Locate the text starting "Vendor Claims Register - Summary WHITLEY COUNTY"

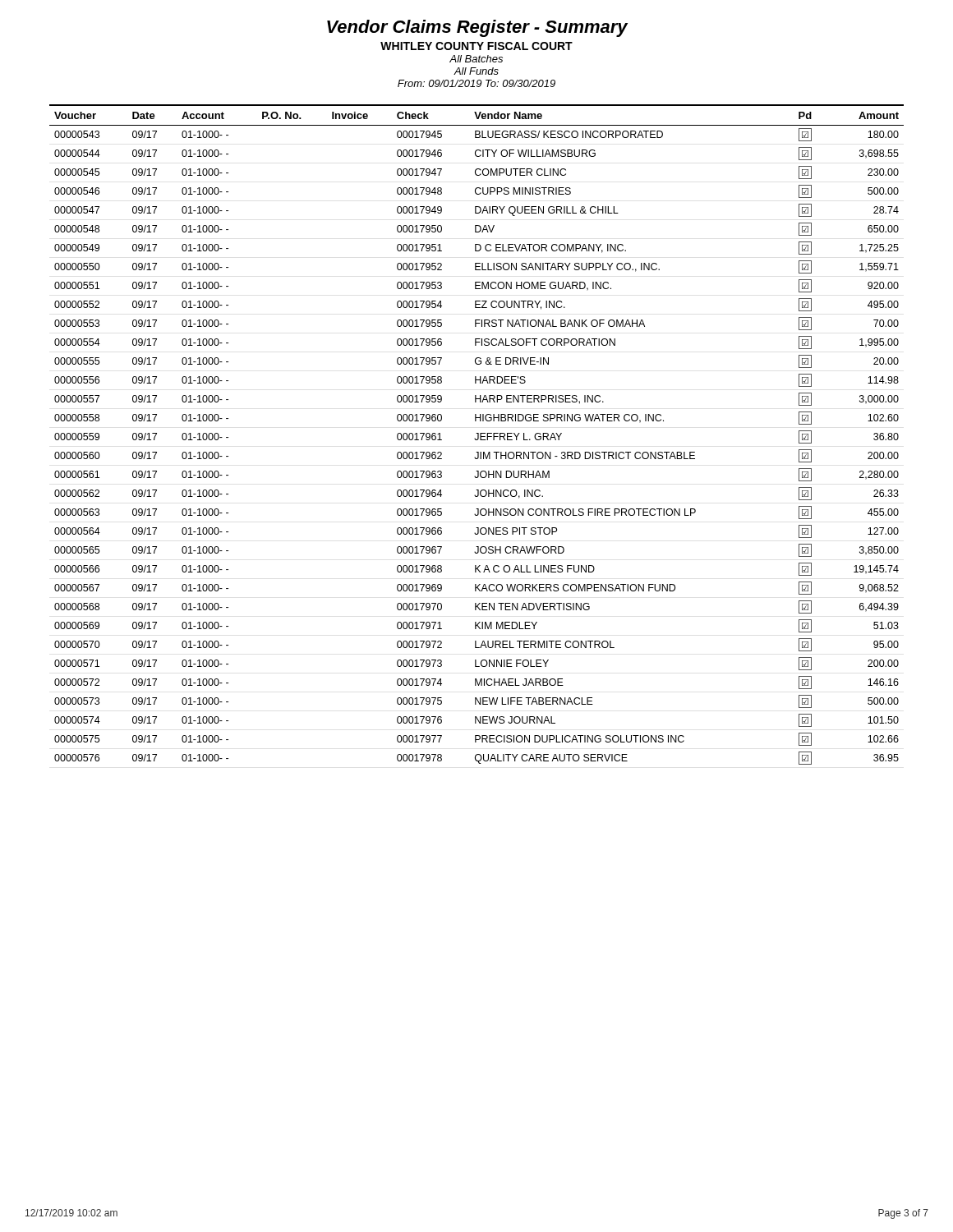476,53
